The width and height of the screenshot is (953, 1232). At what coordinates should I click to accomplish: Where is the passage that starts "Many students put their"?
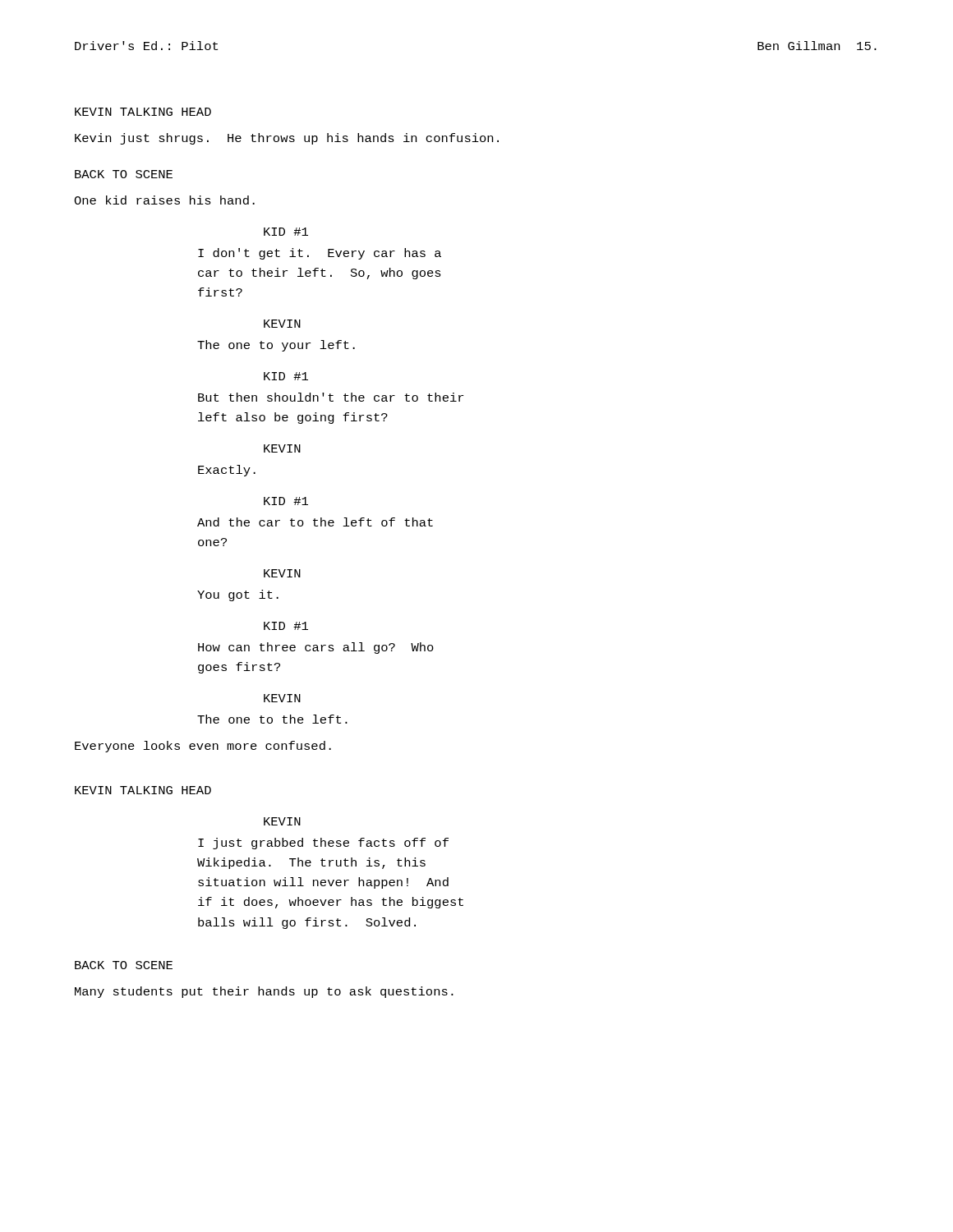coord(265,992)
